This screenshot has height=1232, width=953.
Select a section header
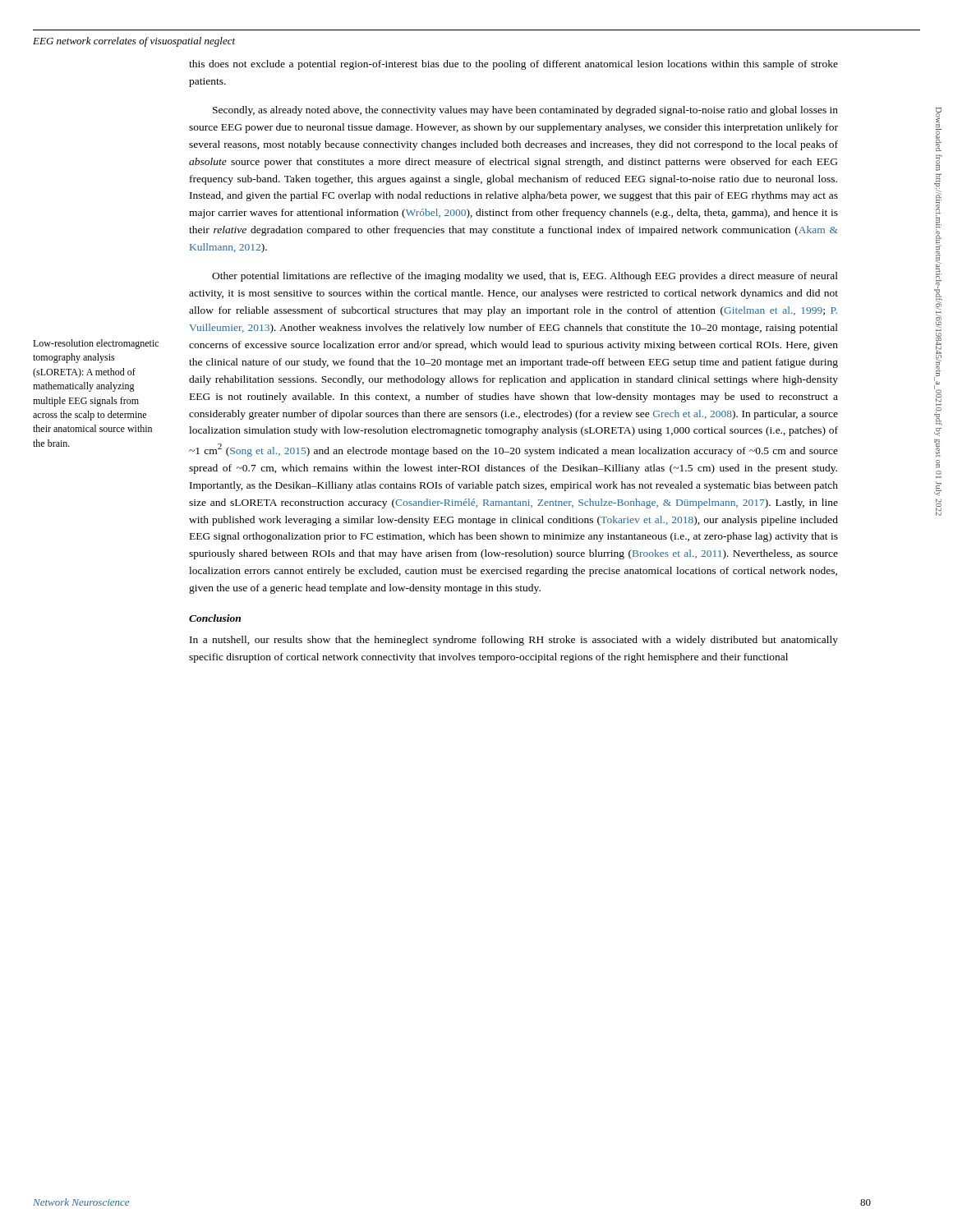[x=215, y=618]
